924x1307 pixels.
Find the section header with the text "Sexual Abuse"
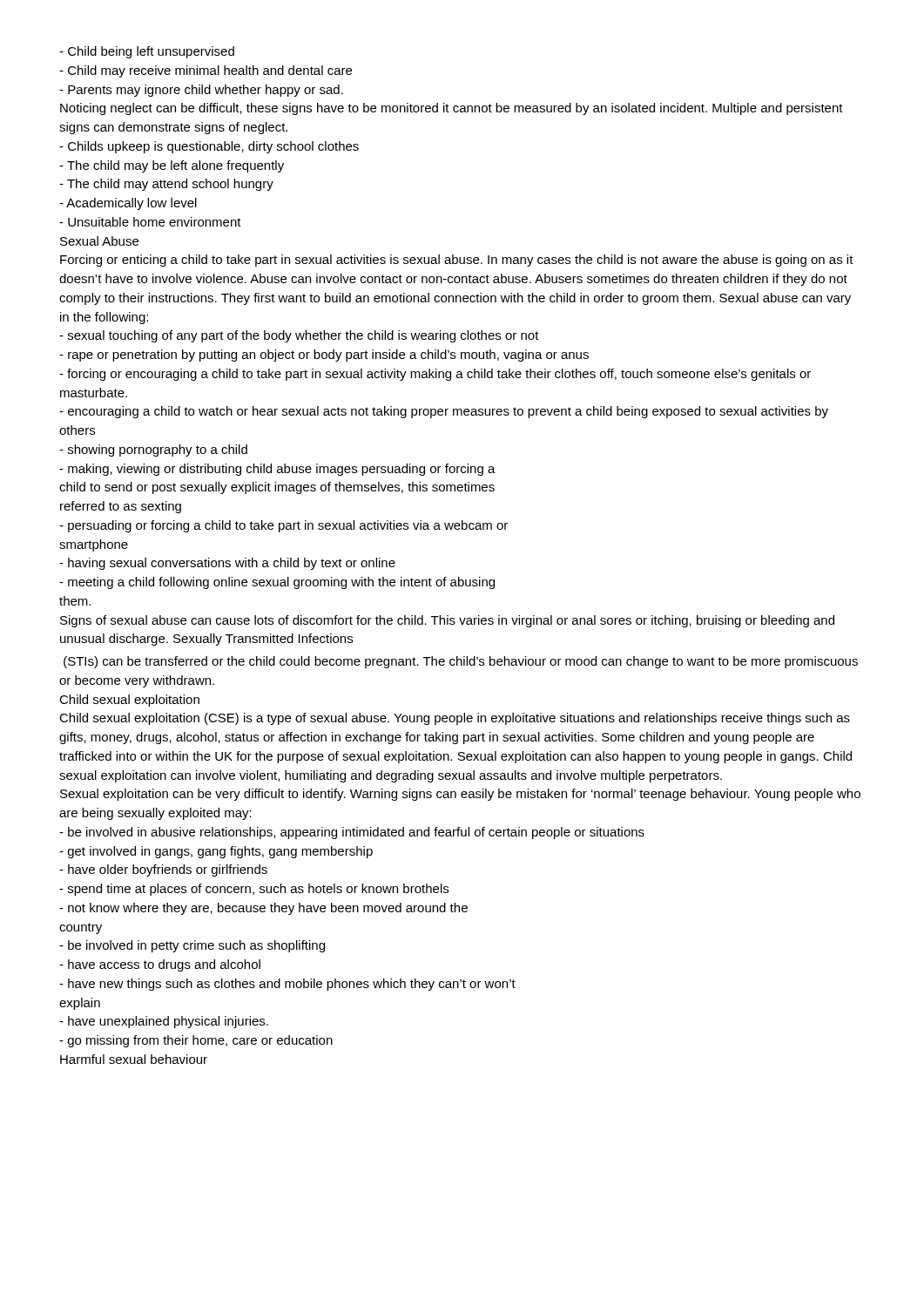tap(99, 240)
